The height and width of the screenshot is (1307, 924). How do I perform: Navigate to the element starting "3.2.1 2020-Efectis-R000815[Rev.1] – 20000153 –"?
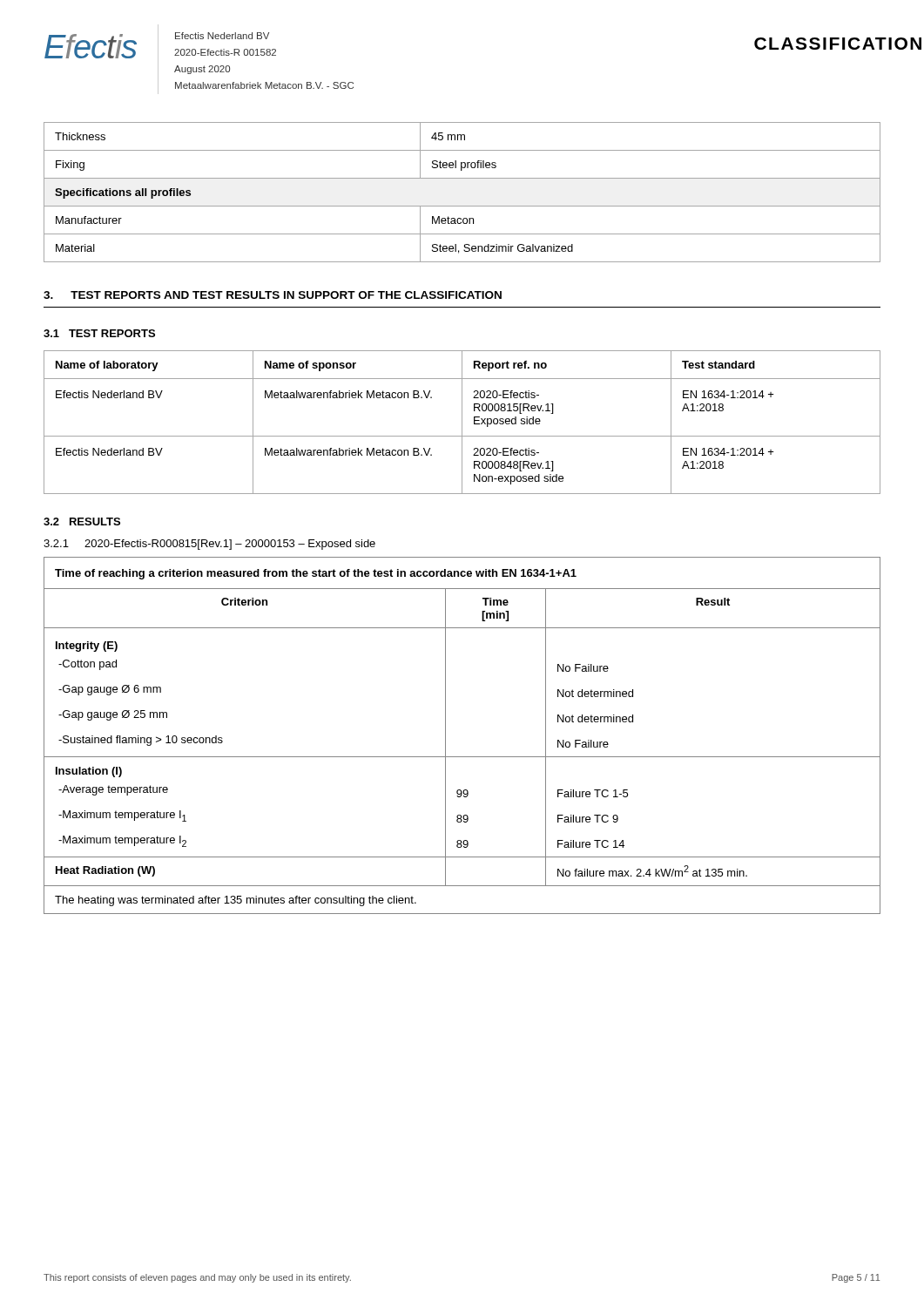(210, 543)
